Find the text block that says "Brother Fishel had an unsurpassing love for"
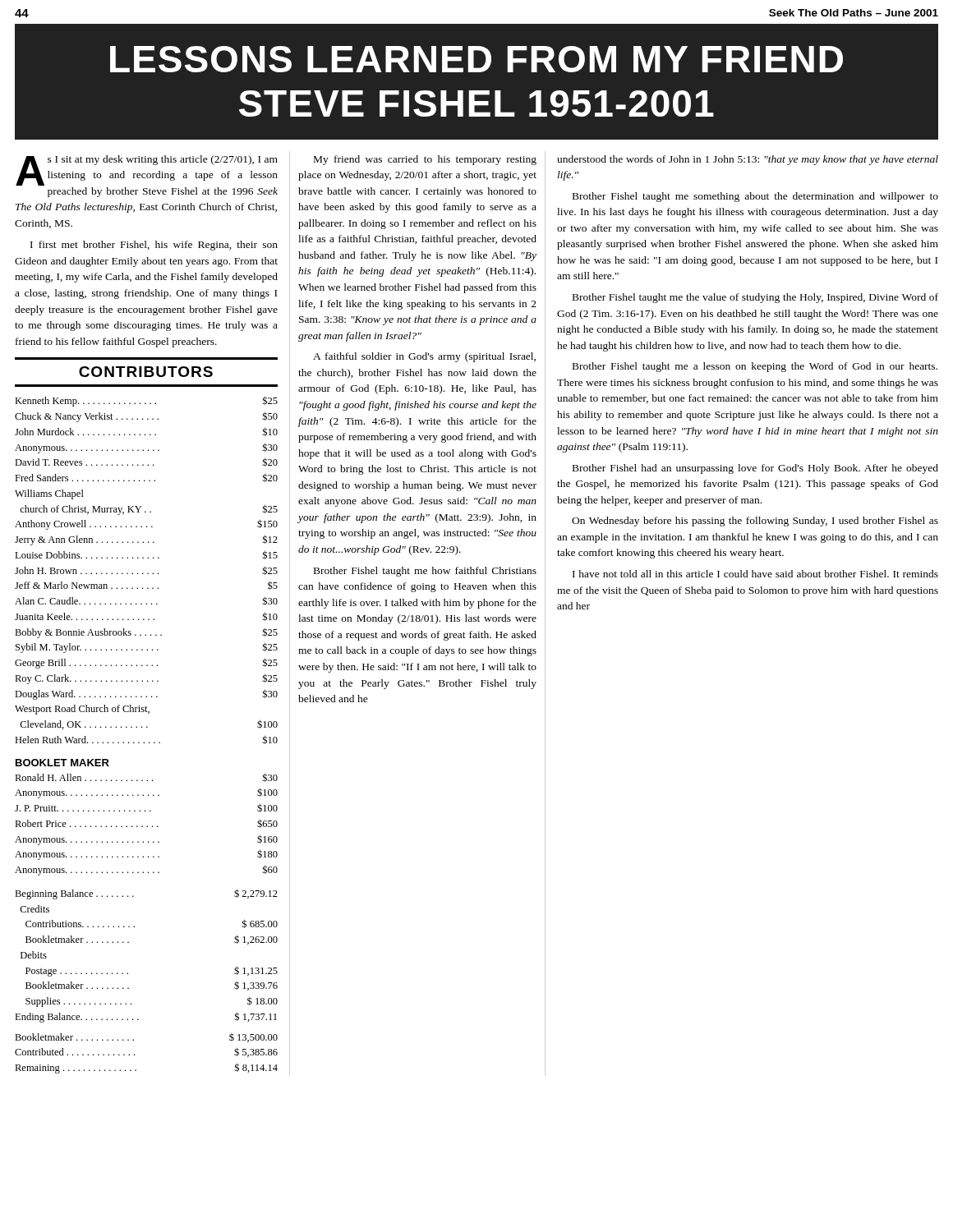This screenshot has width=953, height=1232. click(x=748, y=483)
